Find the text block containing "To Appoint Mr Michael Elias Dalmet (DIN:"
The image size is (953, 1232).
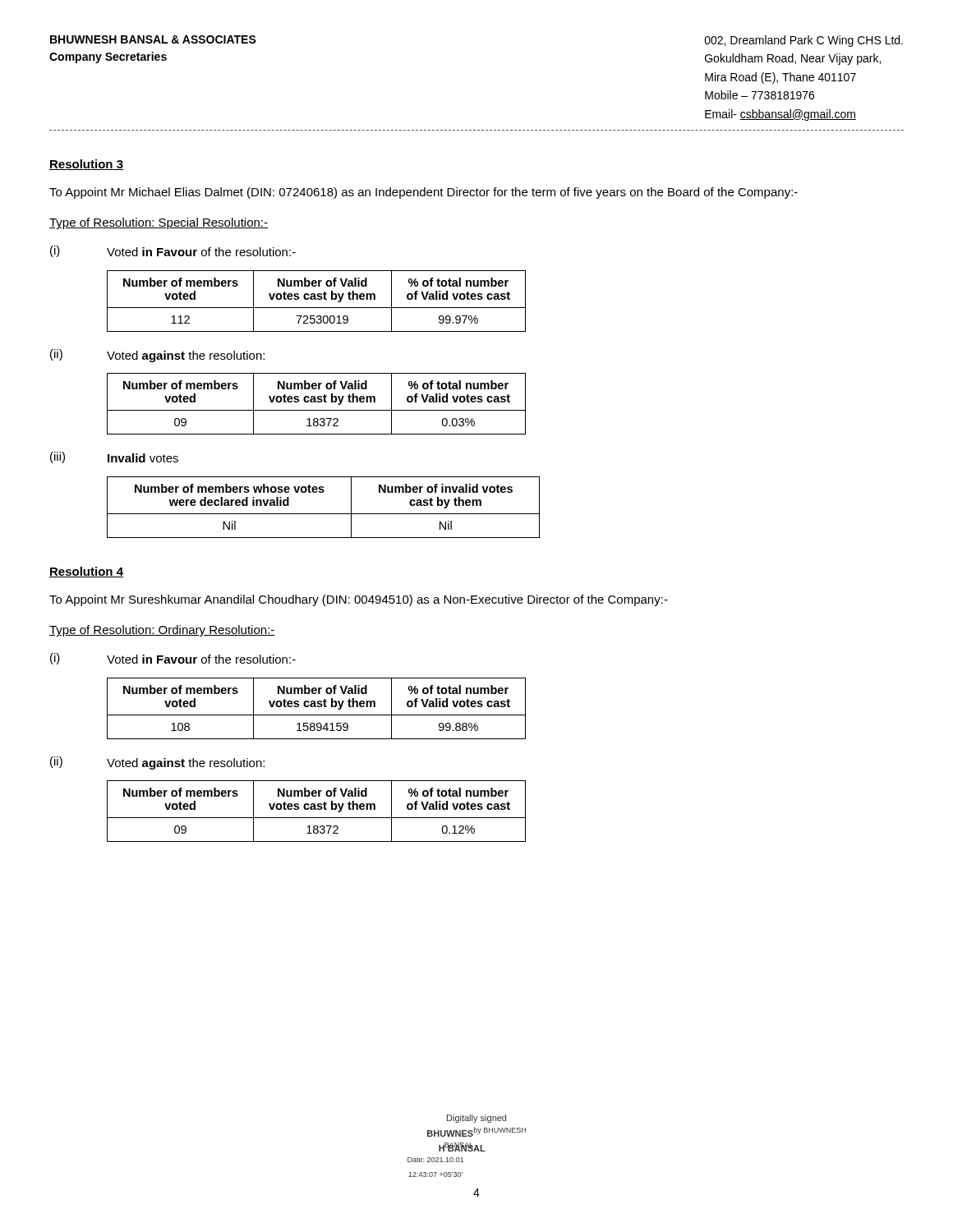pos(424,192)
